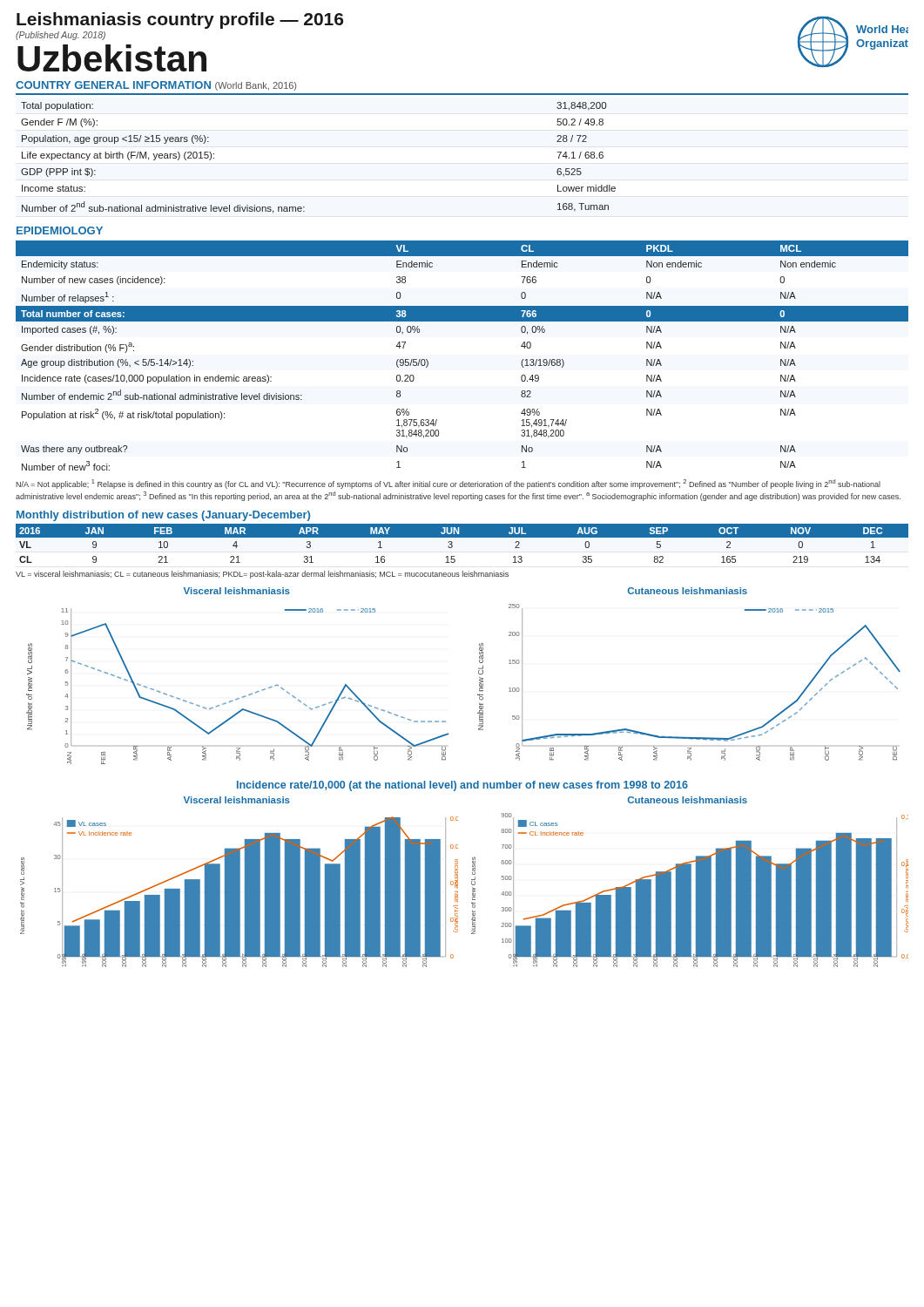Click where it says "Leishmaniasis country profile — 2016"

point(180,19)
